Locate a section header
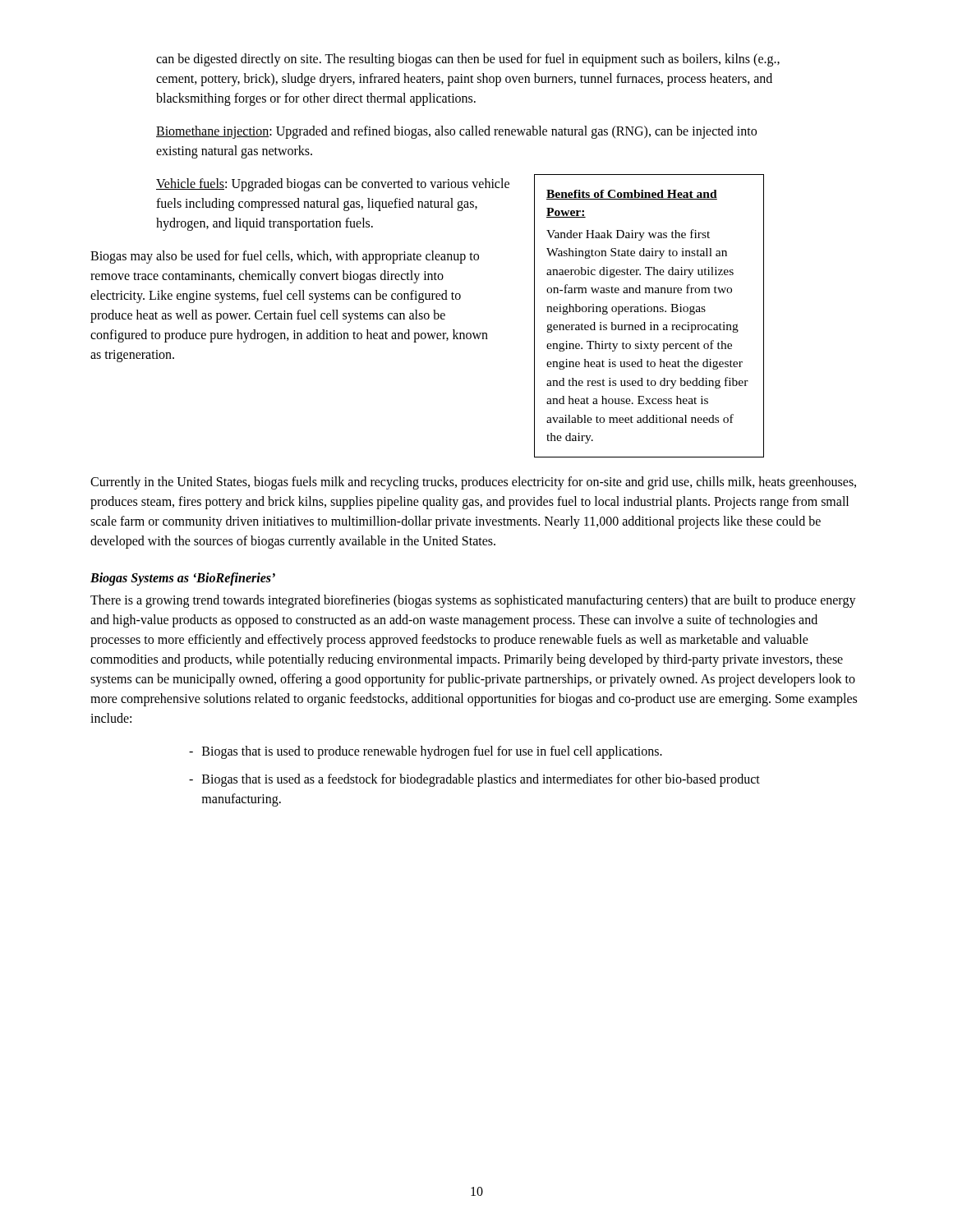This screenshot has width=953, height=1232. pyautogui.click(x=183, y=577)
